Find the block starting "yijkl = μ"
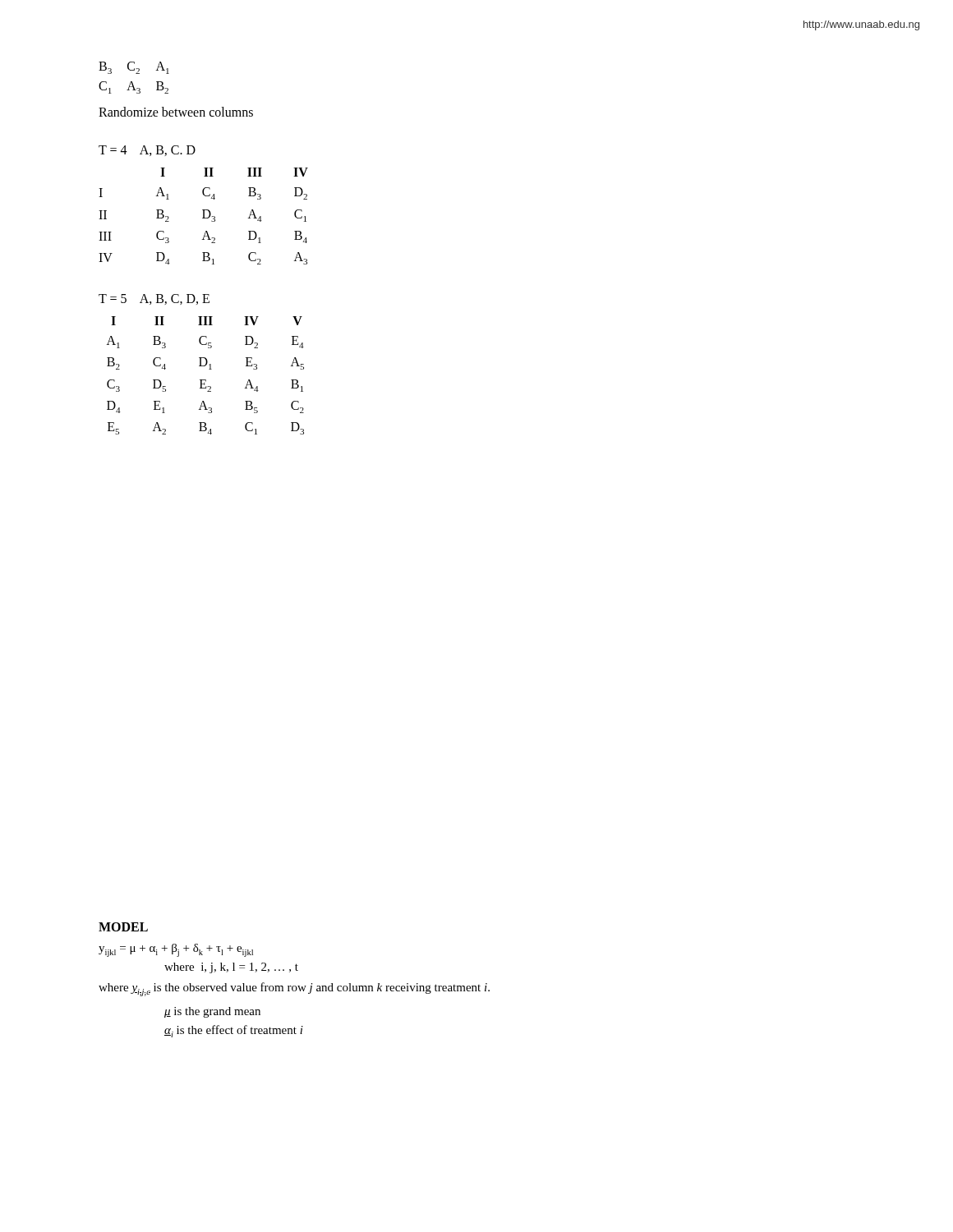 [x=176, y=949]
